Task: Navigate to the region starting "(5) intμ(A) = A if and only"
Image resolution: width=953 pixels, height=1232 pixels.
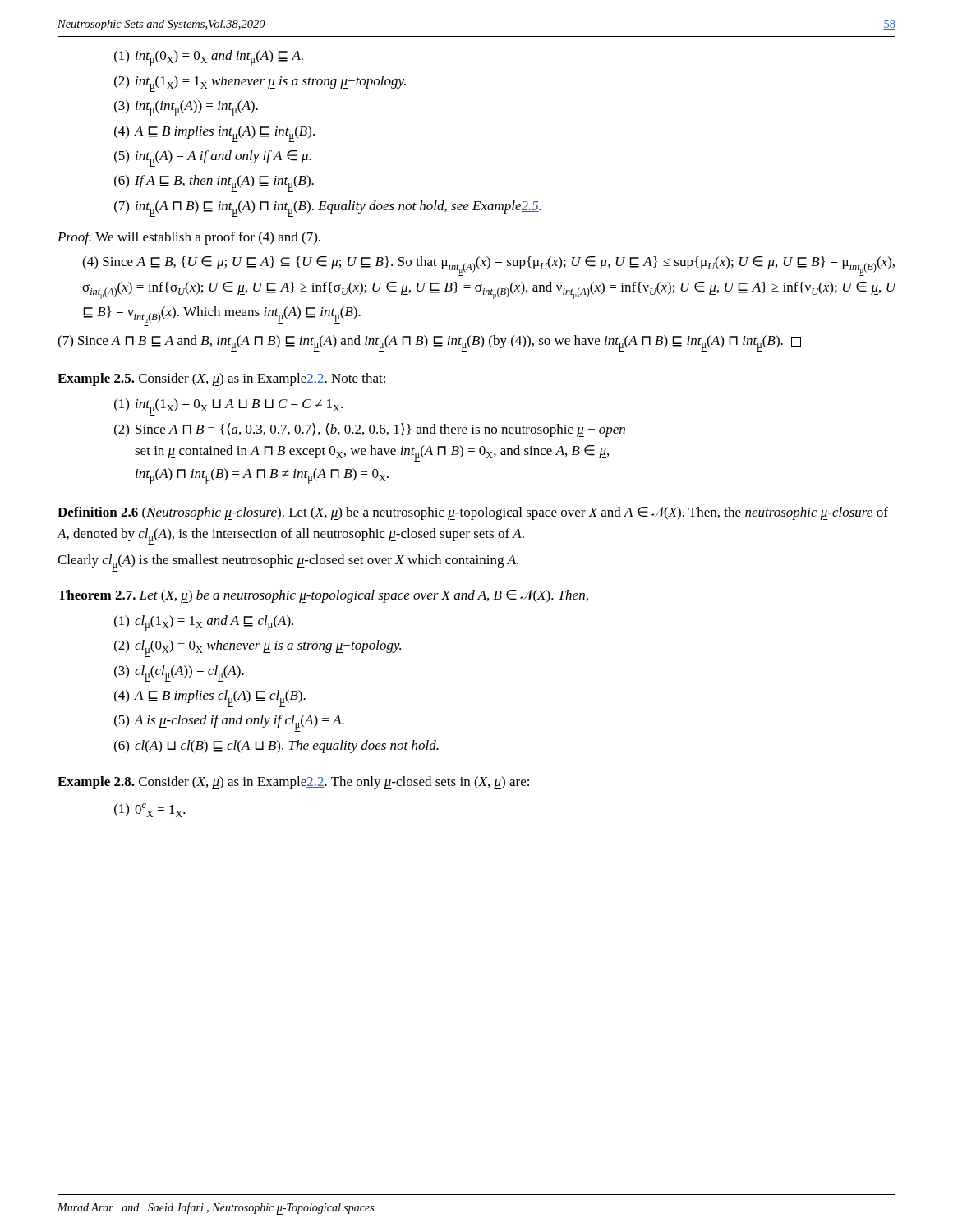Action: tap(209, 157)
